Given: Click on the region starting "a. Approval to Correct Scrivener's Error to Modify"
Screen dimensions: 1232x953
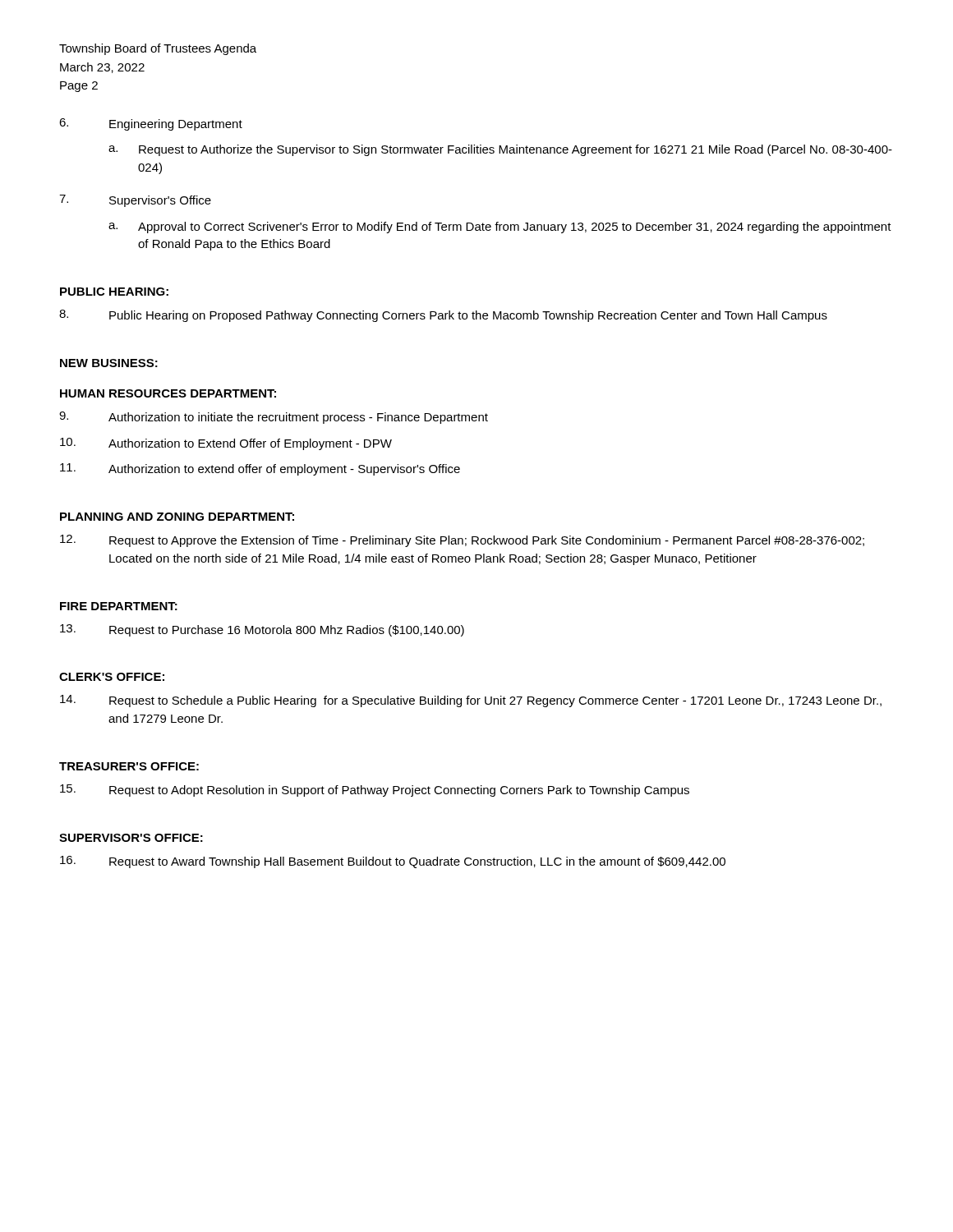Looking at the screenshot, I should pyautogui.click(x=501, y=235).
